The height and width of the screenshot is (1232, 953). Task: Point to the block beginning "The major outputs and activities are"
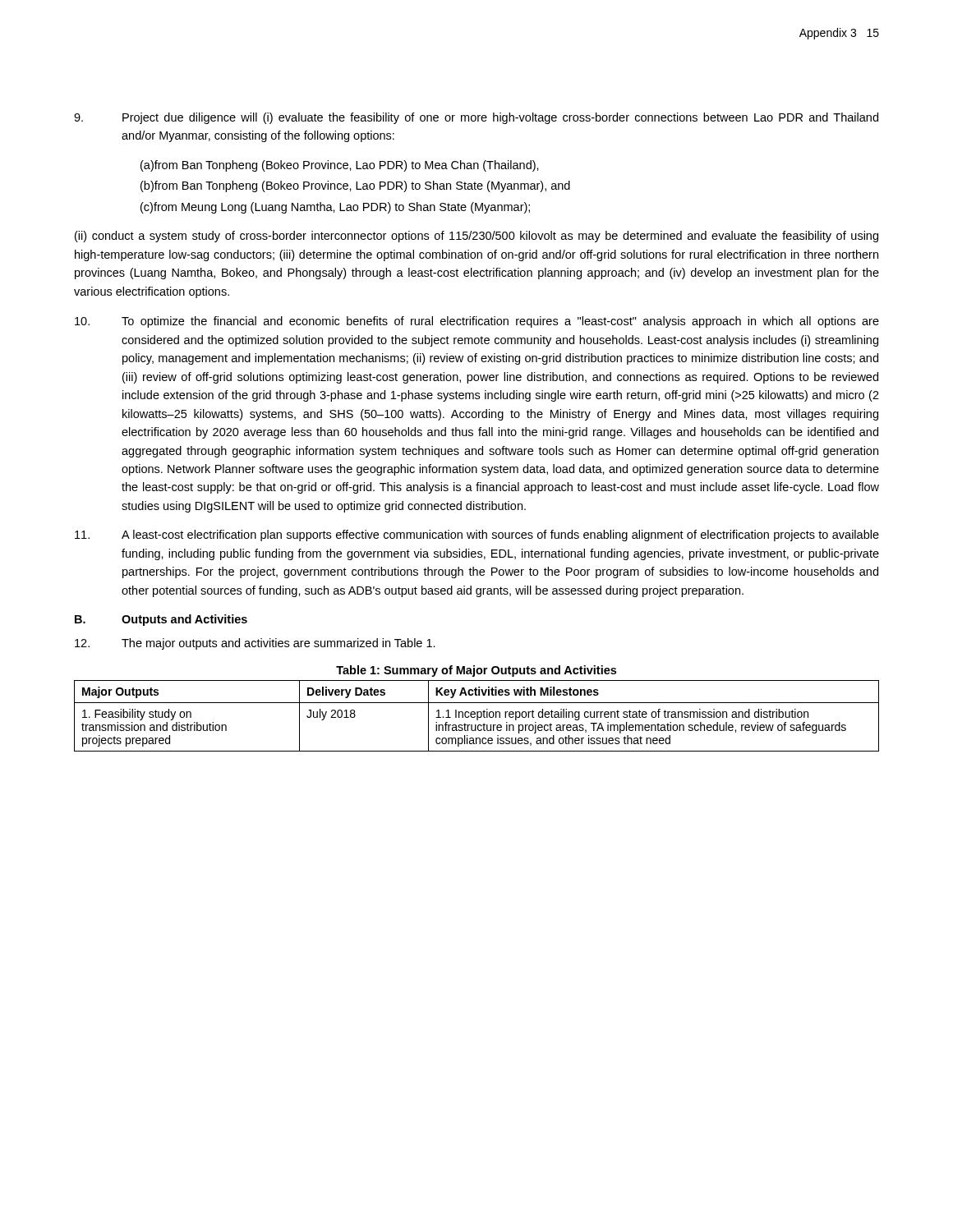coord(255,644)
